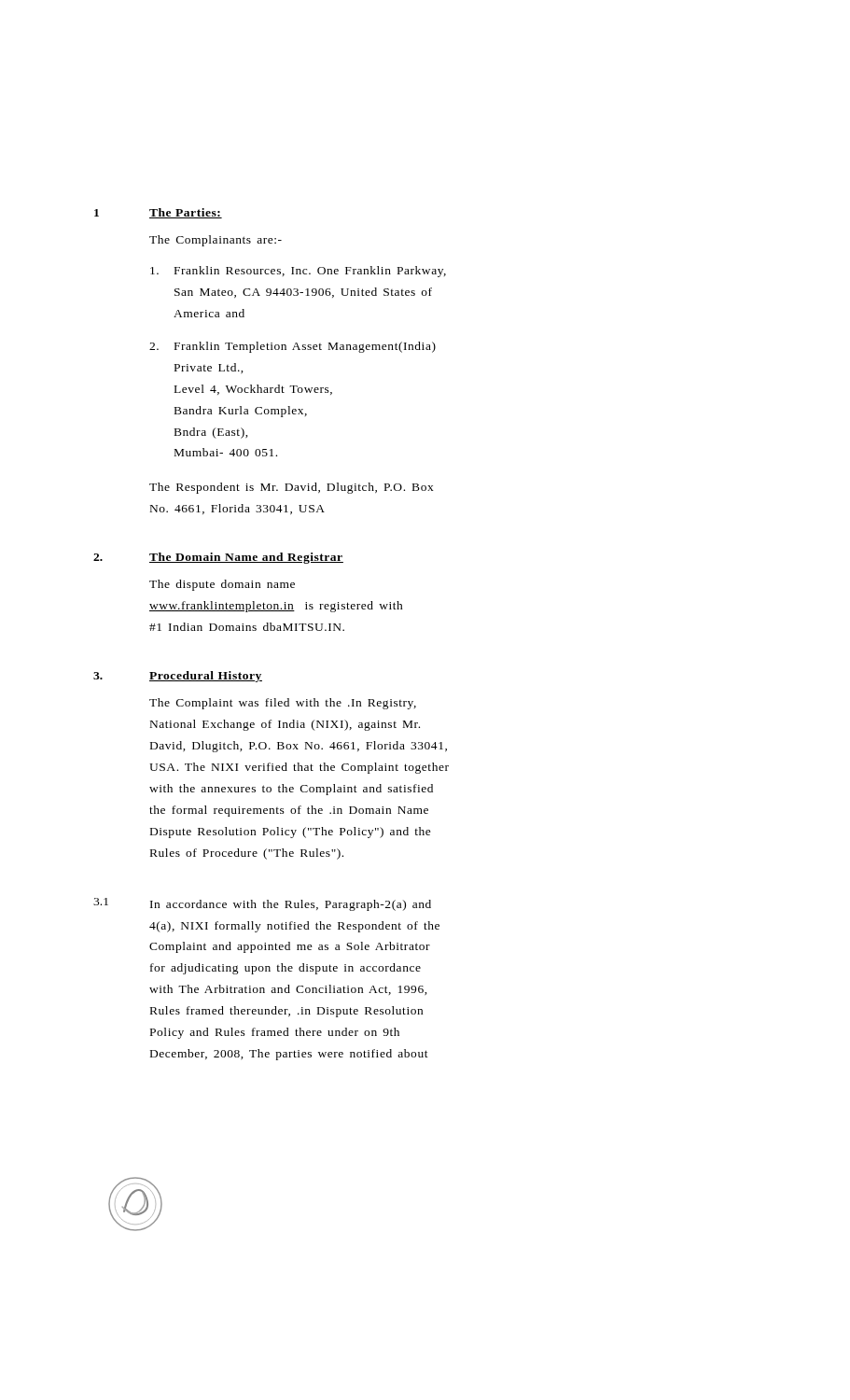
Task: Click on the block starting "Procedural History"
Action: coord(206,675)
